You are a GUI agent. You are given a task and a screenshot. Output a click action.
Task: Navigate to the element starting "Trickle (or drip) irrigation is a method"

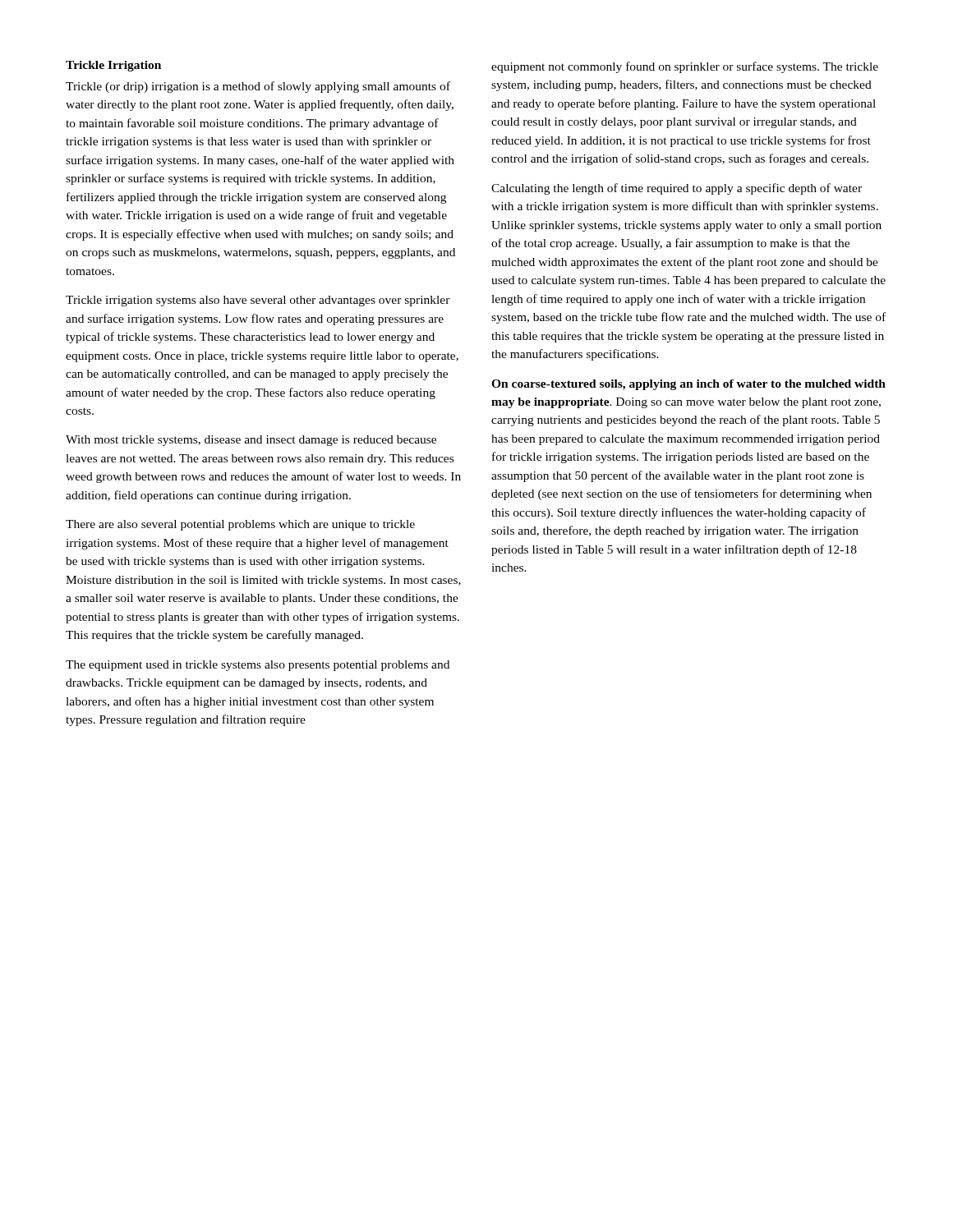tap(264, 179)
